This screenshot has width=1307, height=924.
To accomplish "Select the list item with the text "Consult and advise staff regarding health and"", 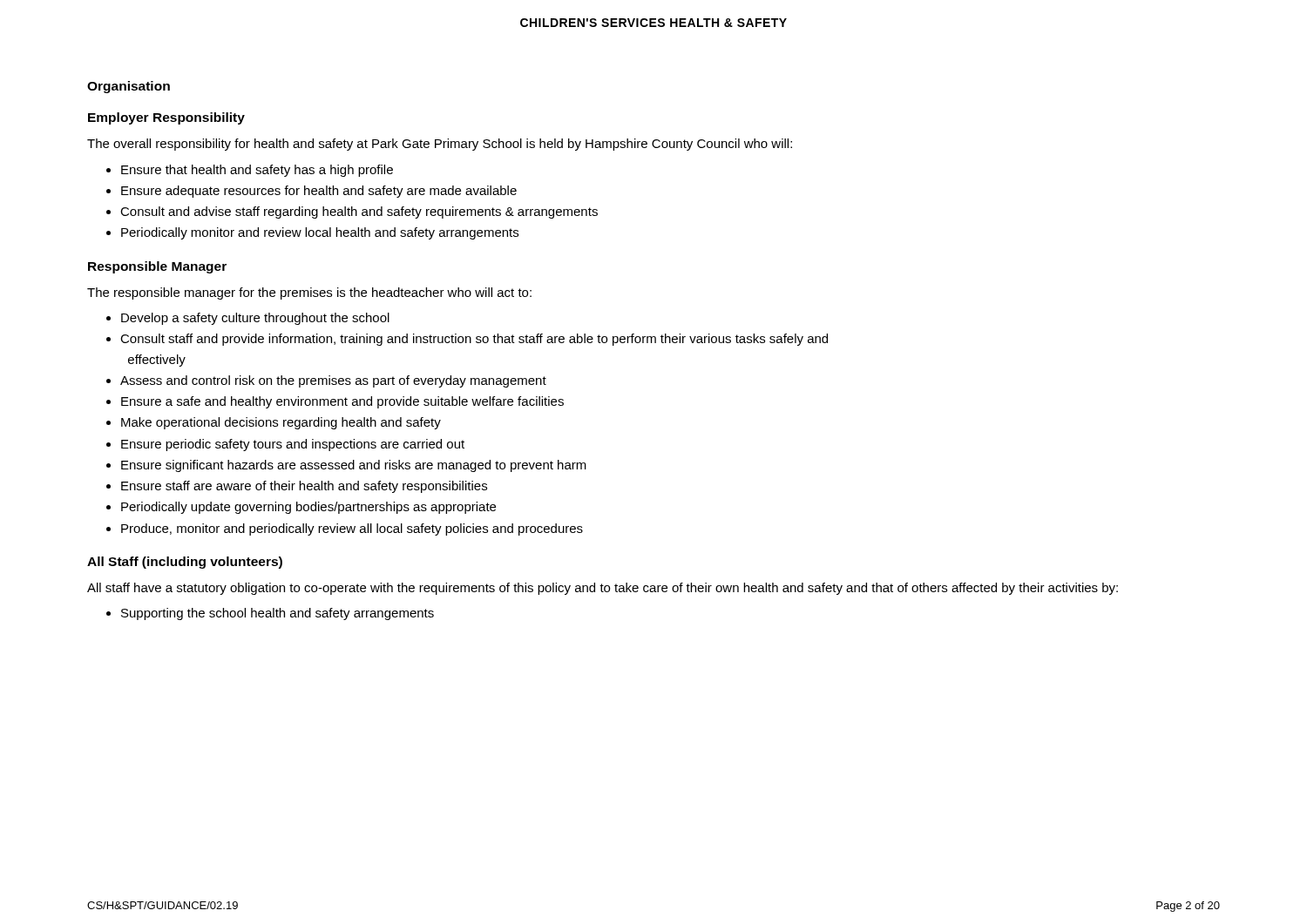I will click(x=359, y=211).
